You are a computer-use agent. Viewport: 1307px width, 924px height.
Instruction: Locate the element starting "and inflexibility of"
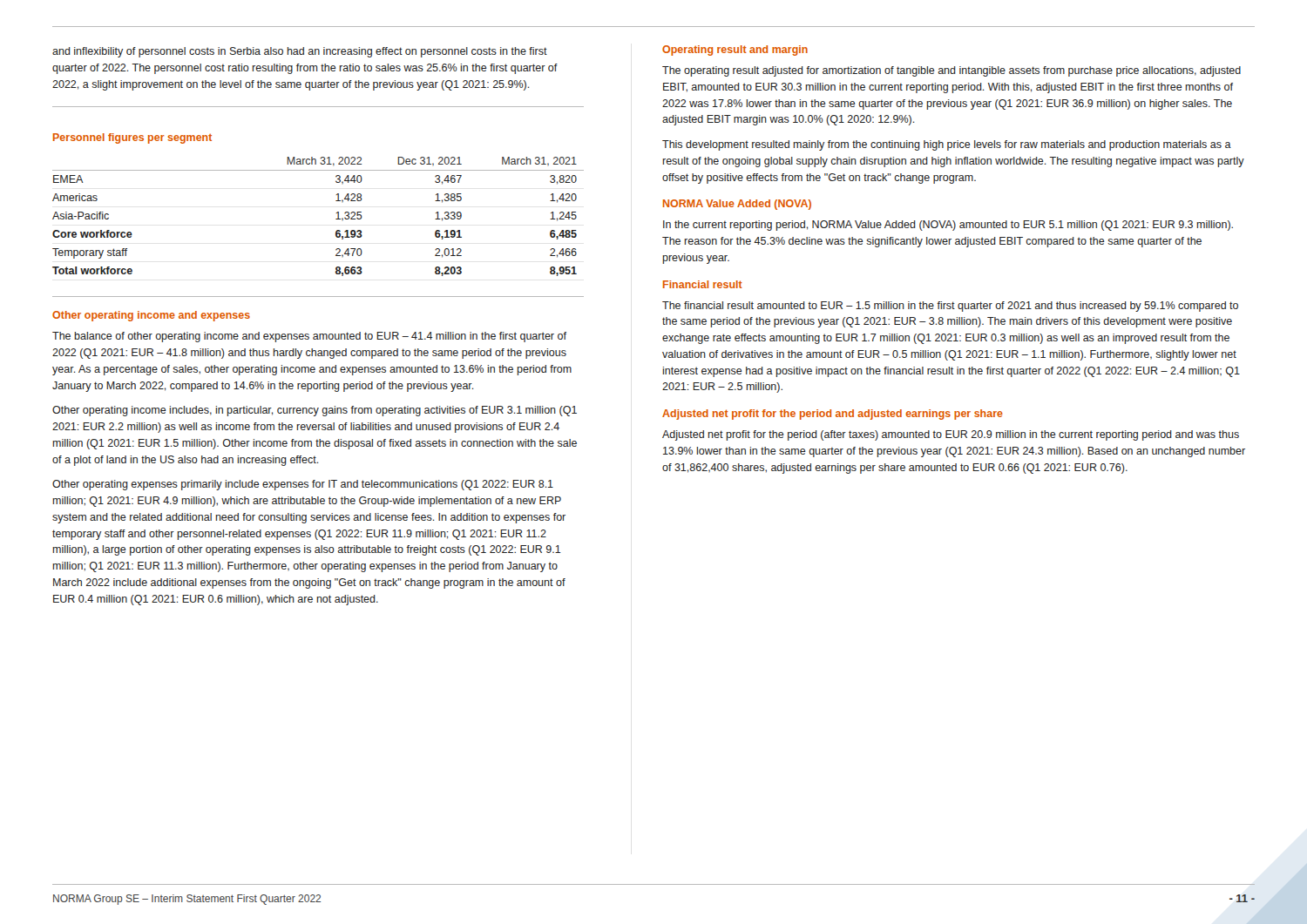coord(318,68)
